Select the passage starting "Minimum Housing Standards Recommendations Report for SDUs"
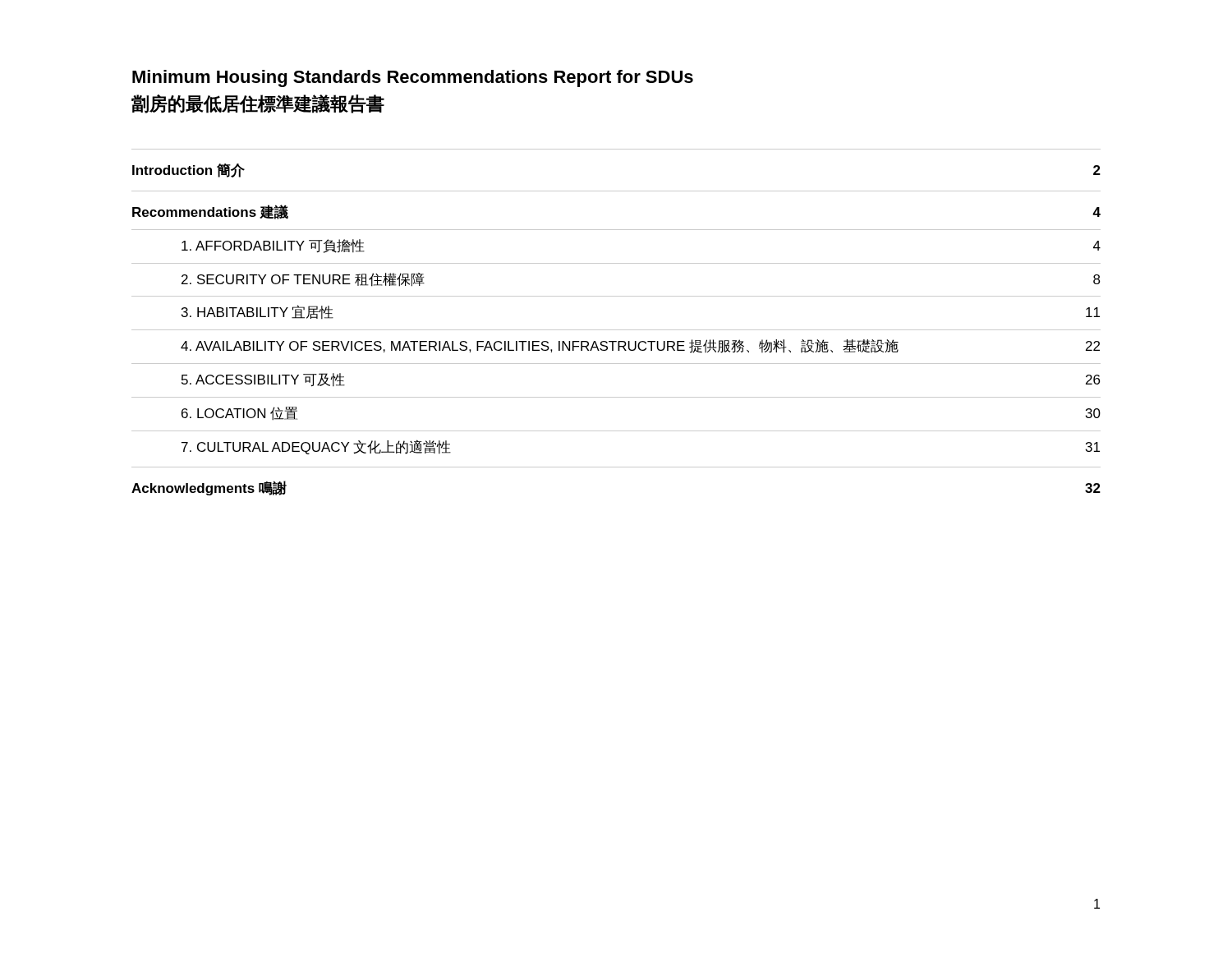 (616, 91)
